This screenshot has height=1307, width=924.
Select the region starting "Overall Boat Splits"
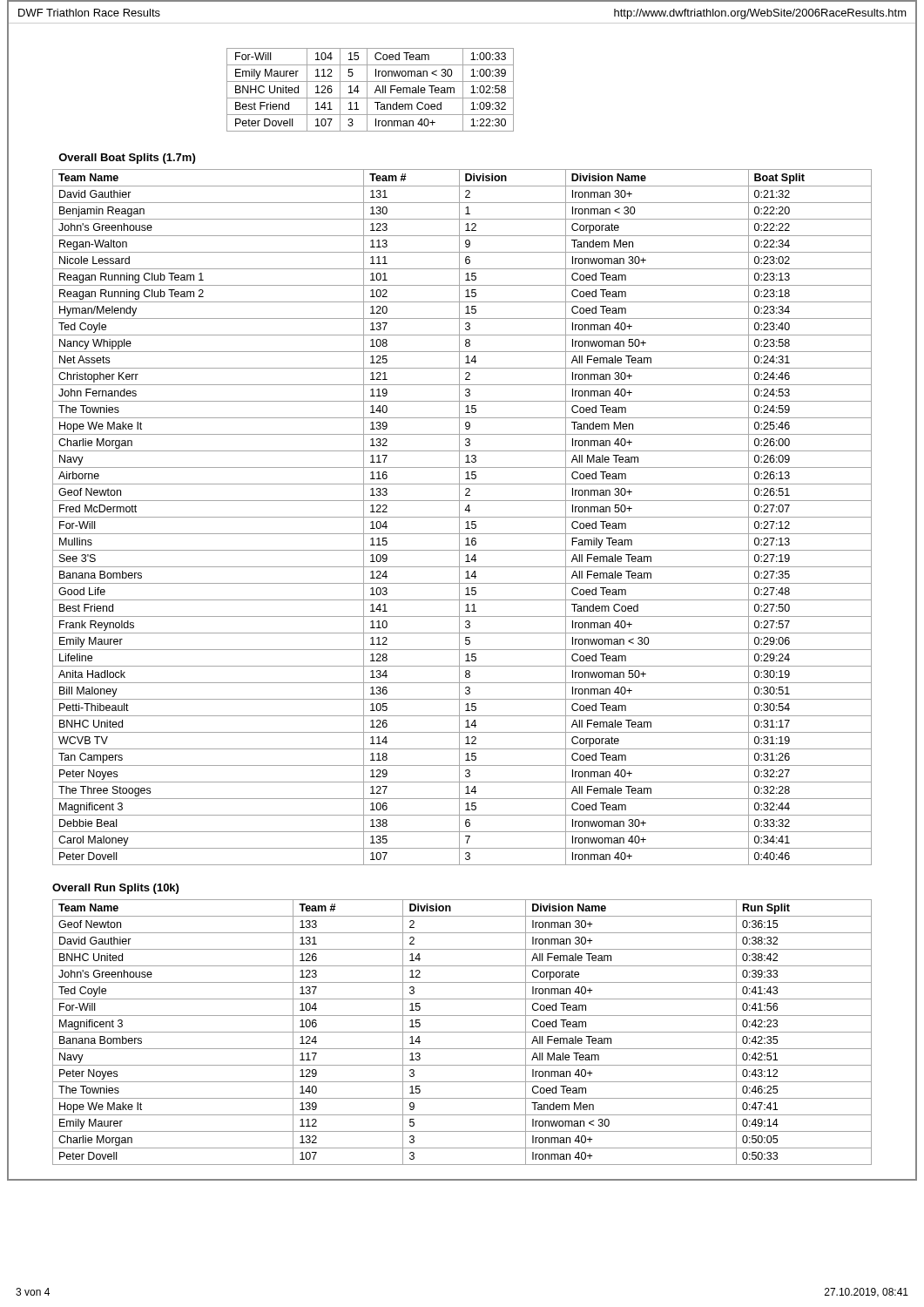click(124, 157)
